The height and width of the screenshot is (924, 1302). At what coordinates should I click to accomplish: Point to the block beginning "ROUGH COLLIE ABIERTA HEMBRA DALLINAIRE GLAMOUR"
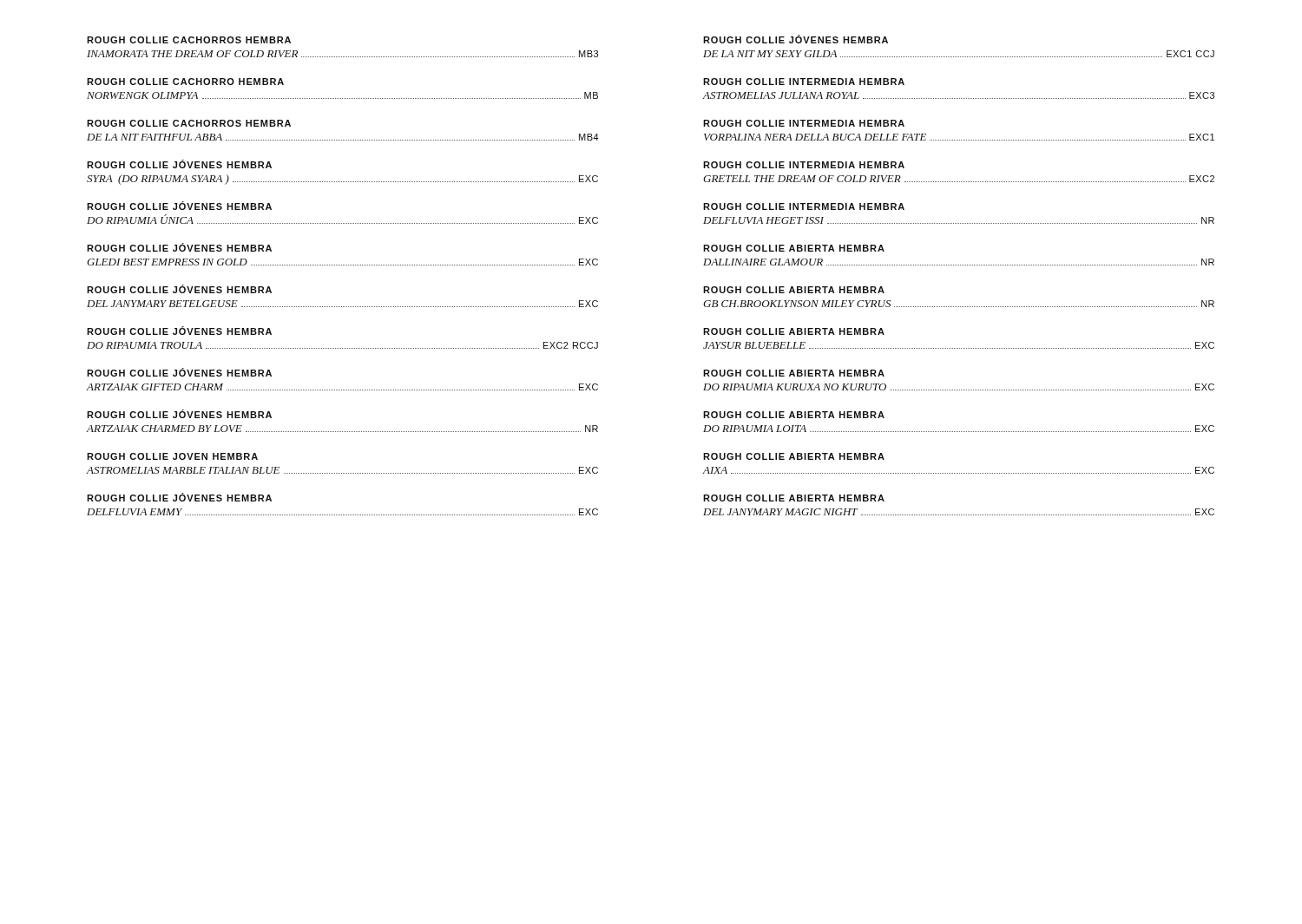point(959,256)
